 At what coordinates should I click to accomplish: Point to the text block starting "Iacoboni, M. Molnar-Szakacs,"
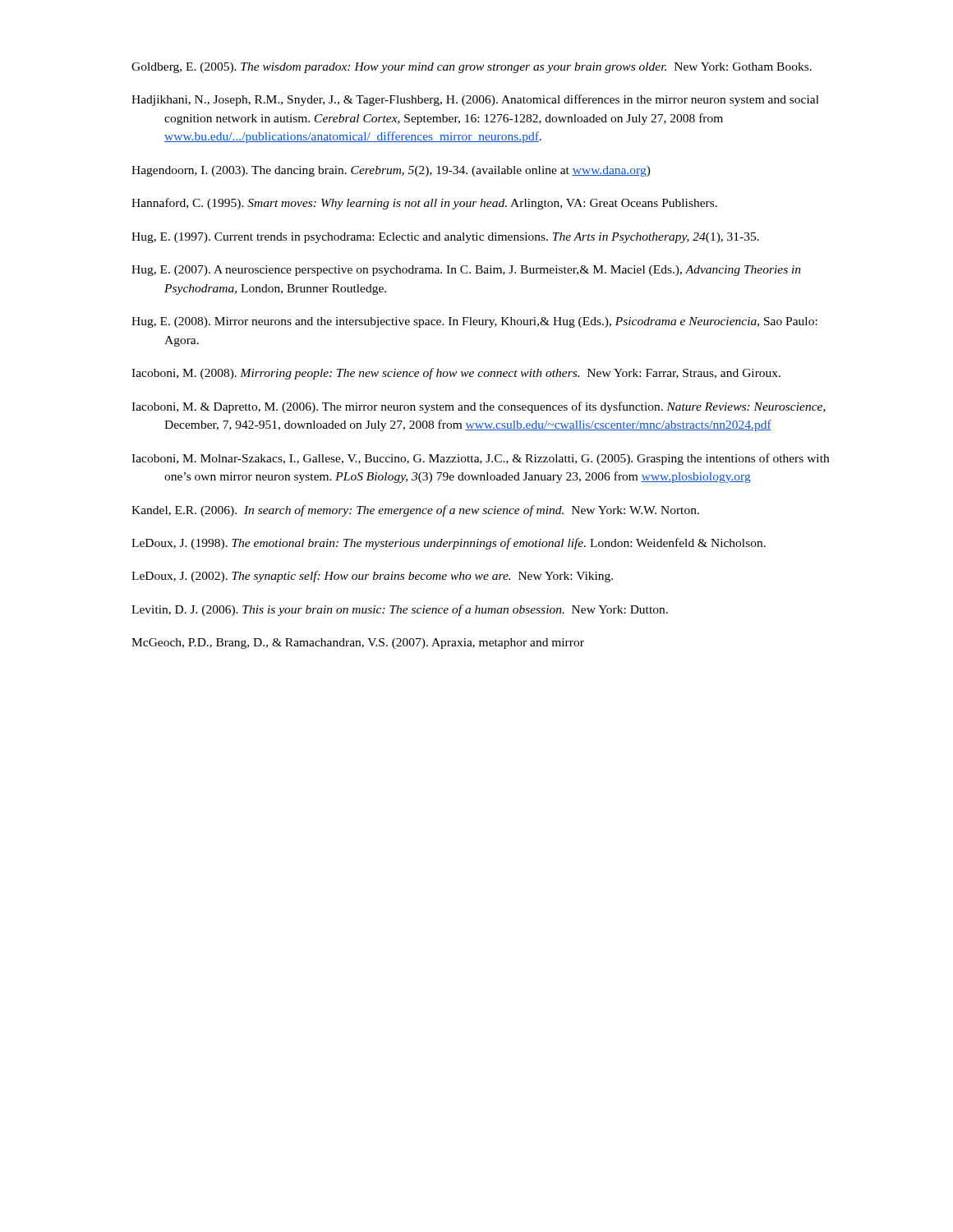(481, 467)
